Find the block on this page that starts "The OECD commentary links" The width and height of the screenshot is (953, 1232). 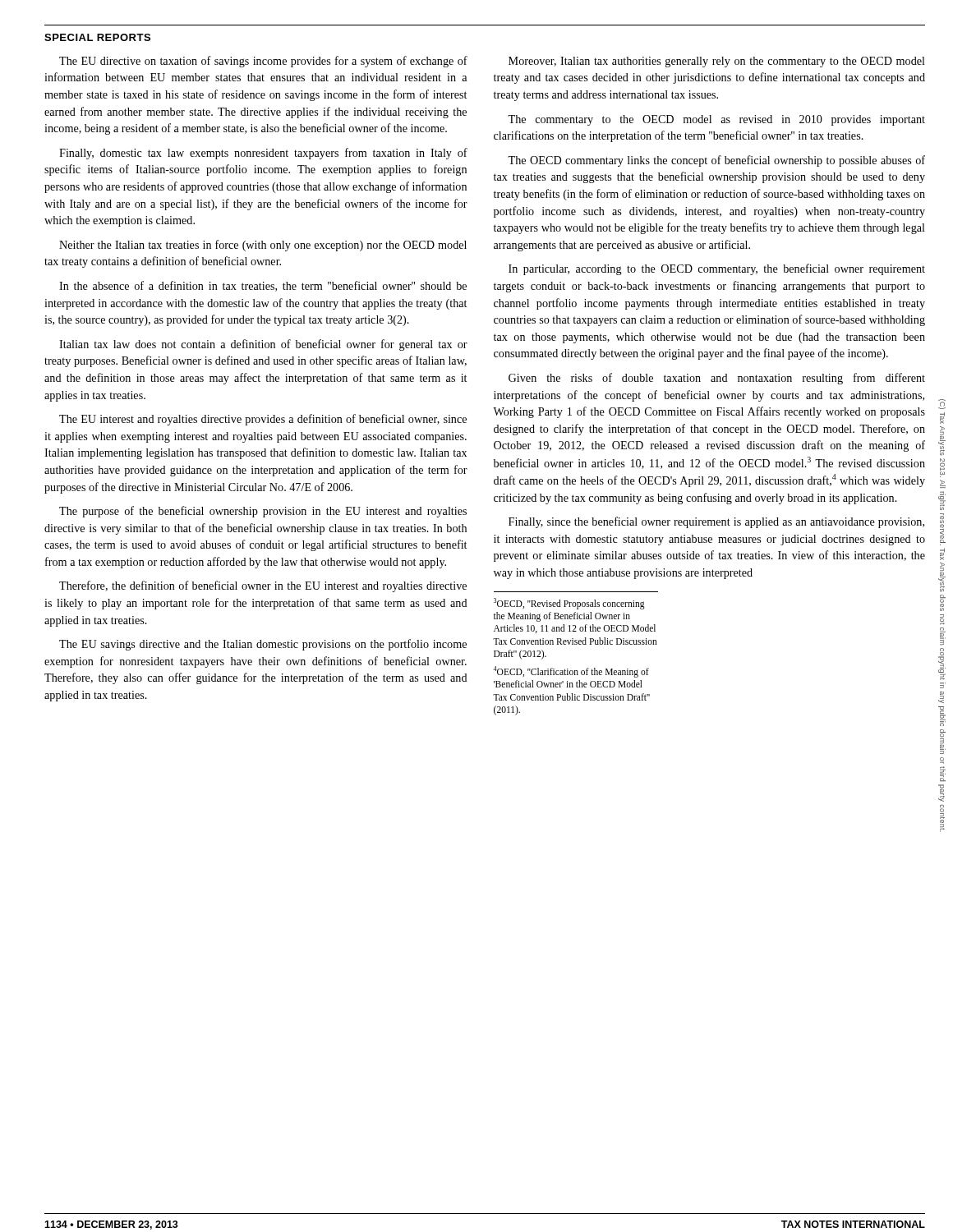coord(709,203)
